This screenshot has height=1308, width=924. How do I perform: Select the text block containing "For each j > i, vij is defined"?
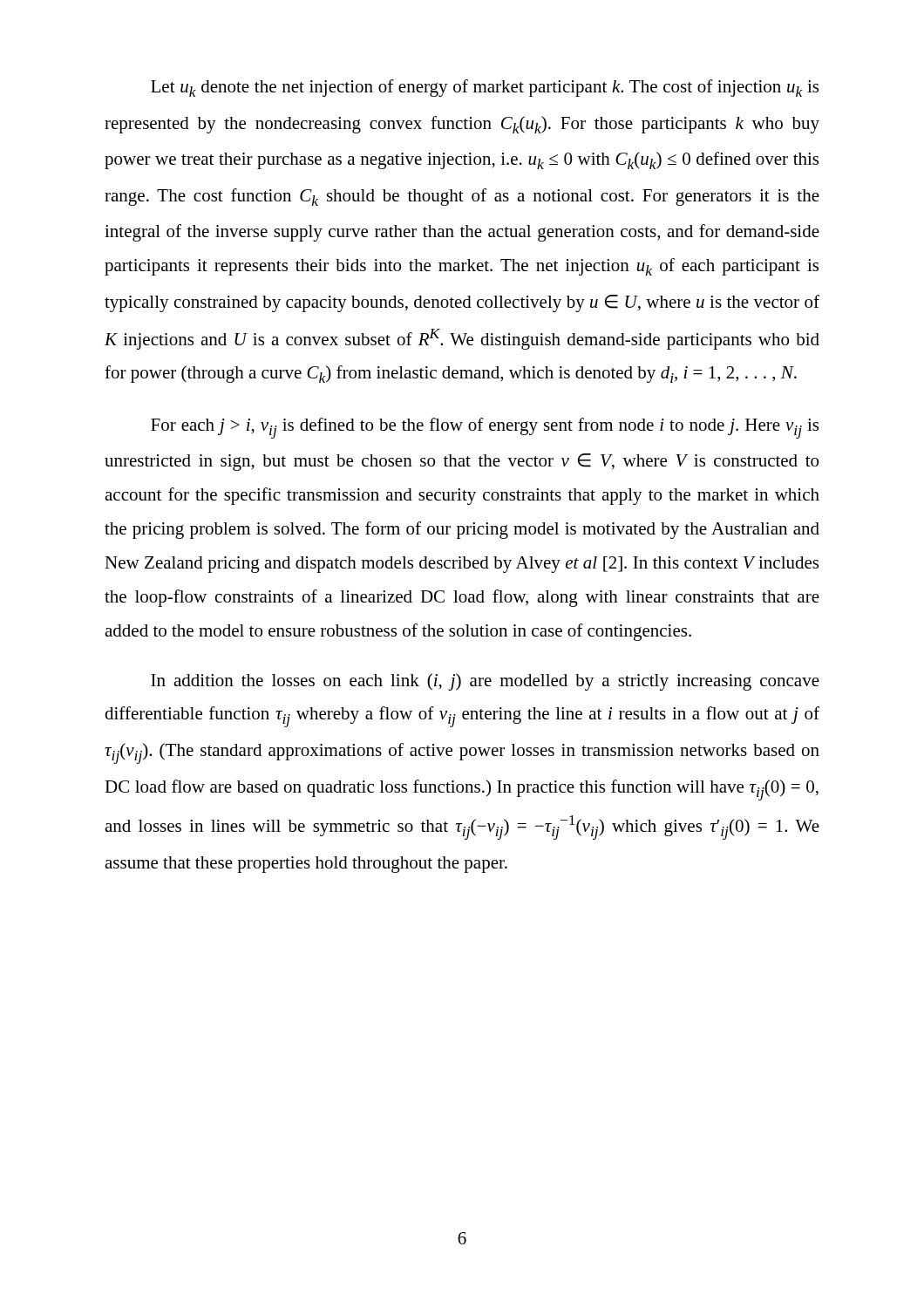(x=462, y=528)
